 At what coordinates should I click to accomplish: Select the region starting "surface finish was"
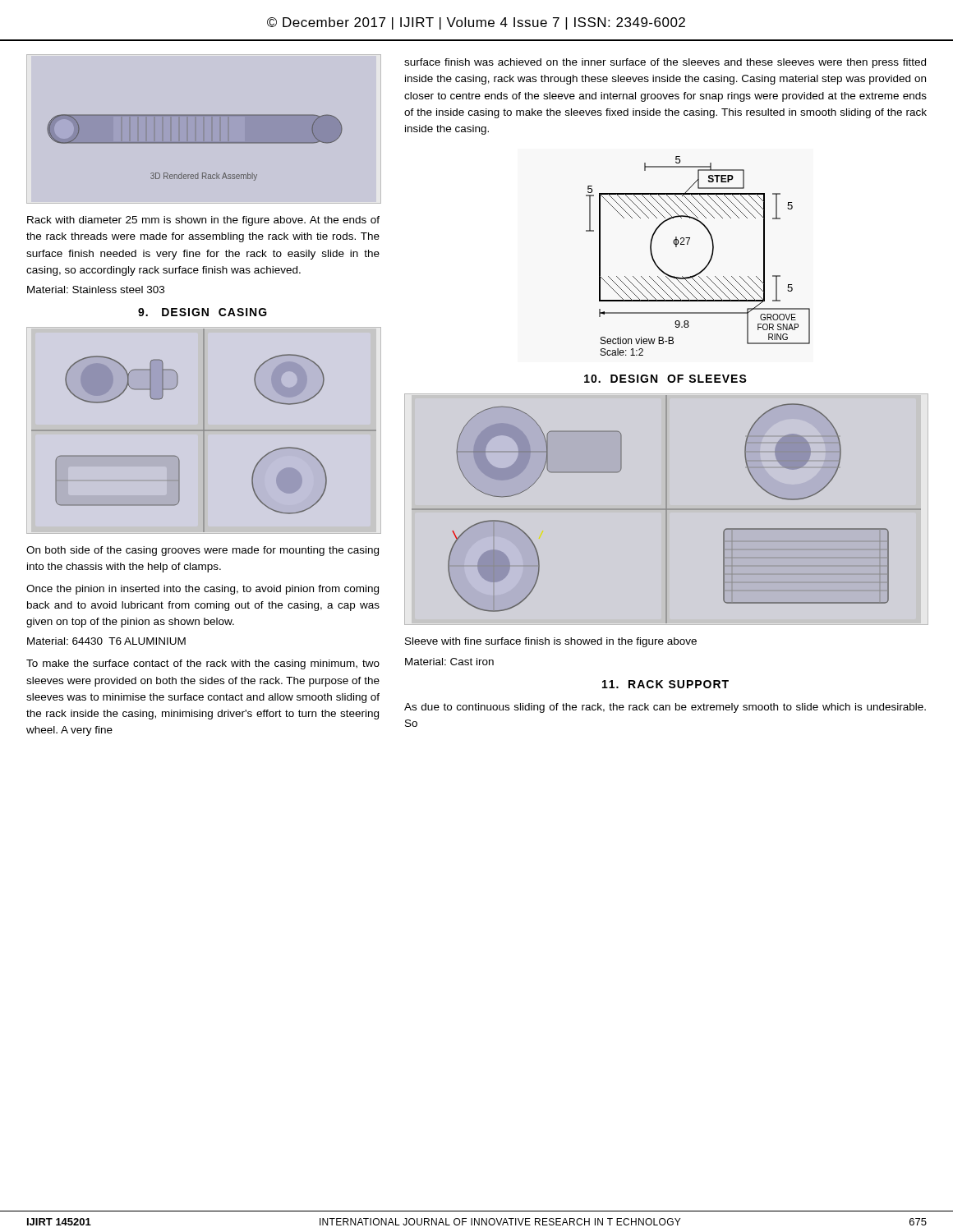click(665, 96)
